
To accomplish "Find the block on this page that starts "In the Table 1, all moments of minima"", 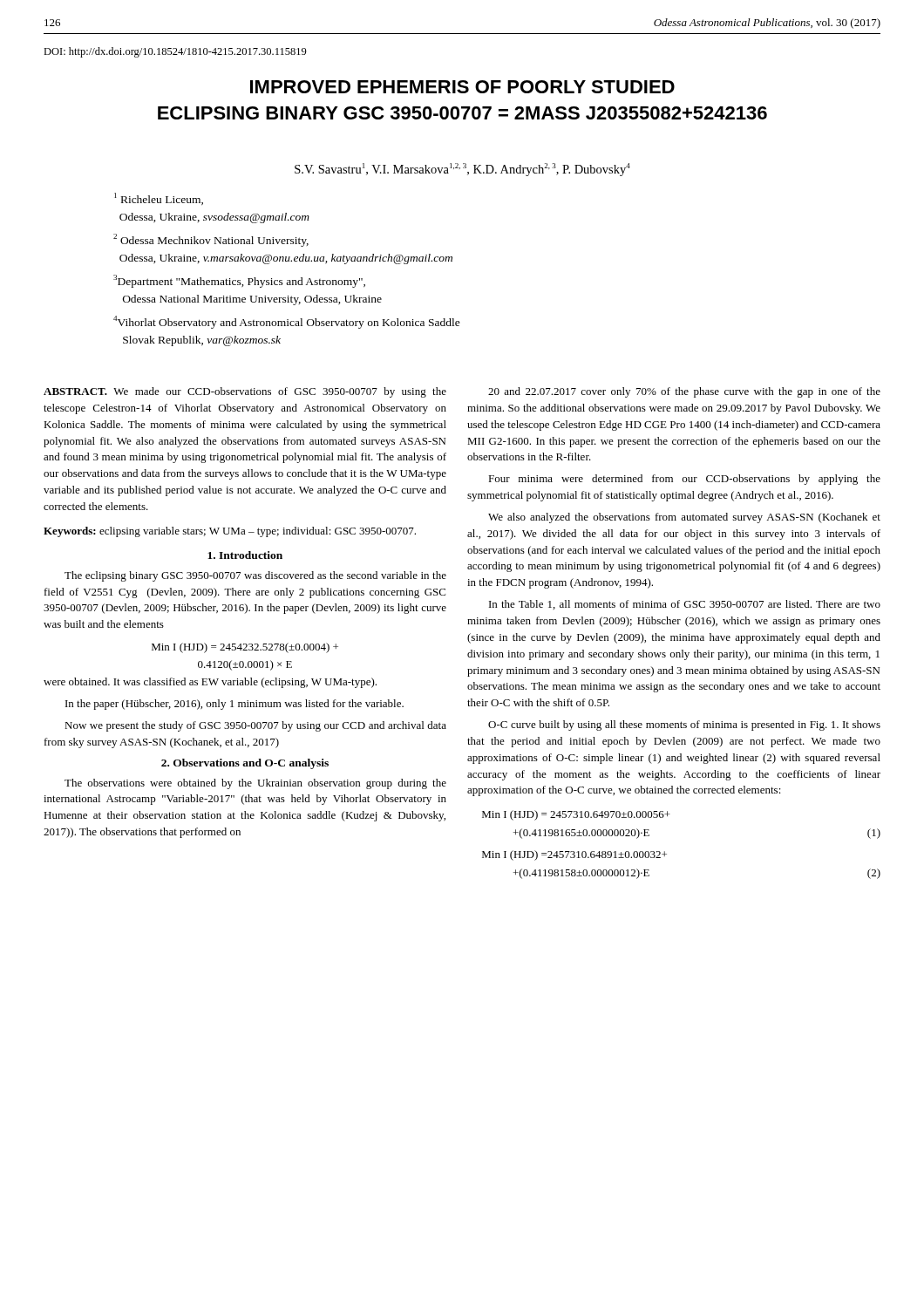I will 674,653.
